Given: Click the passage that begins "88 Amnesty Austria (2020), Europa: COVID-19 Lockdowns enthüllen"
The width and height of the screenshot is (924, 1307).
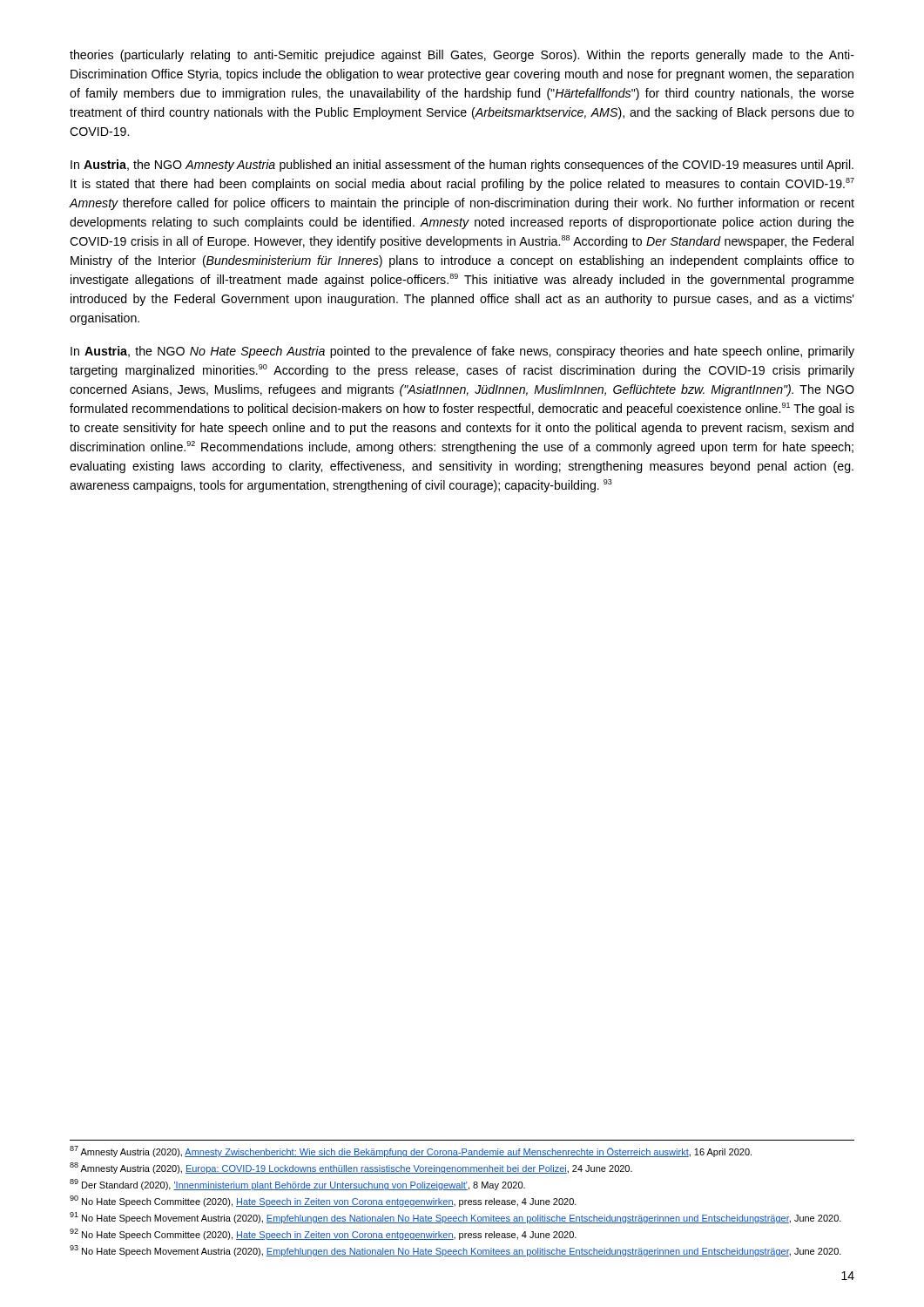Looking at the screenshot, I should 351,1168.
